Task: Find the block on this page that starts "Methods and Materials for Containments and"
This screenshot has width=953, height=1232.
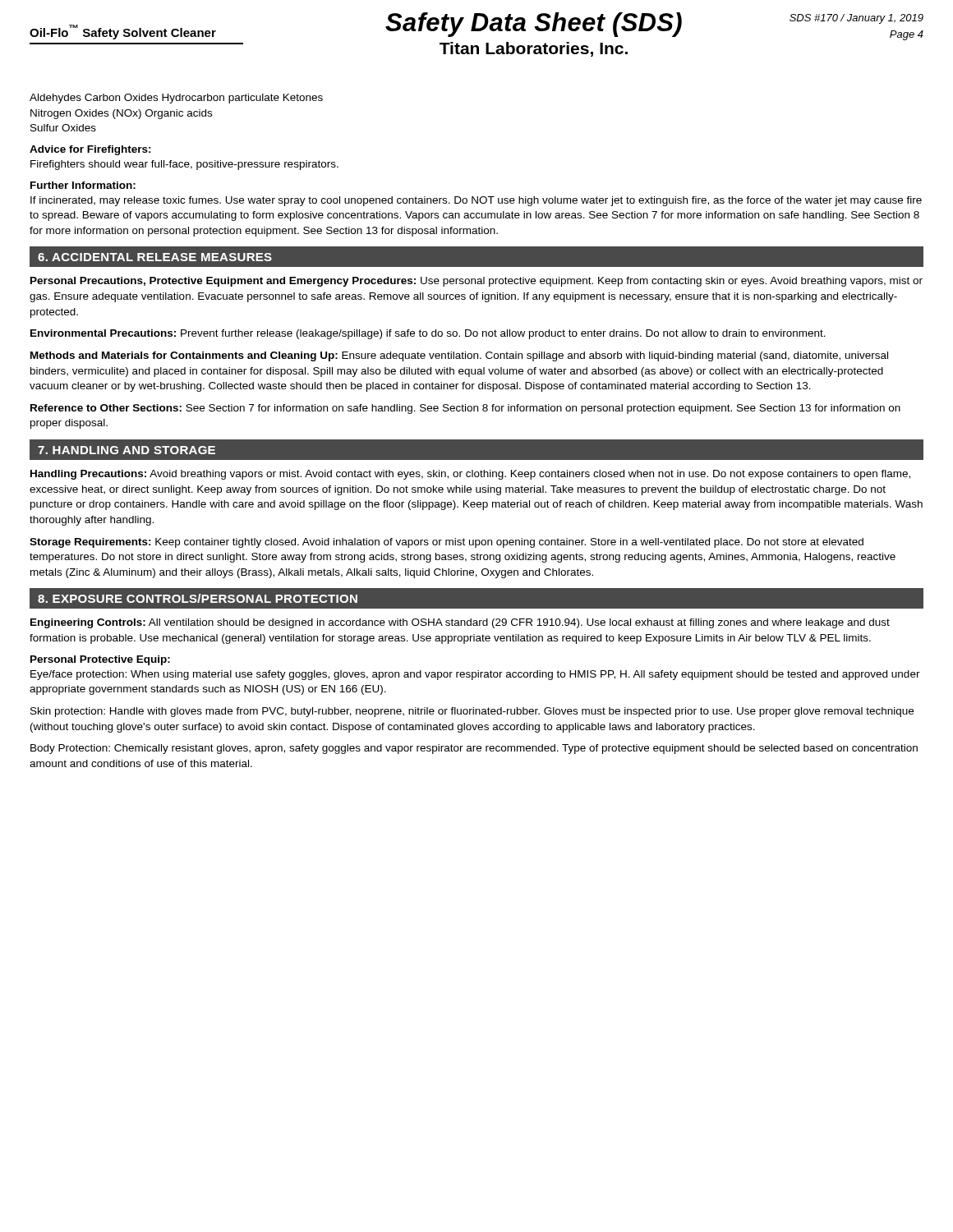Action: click(459, 370)
